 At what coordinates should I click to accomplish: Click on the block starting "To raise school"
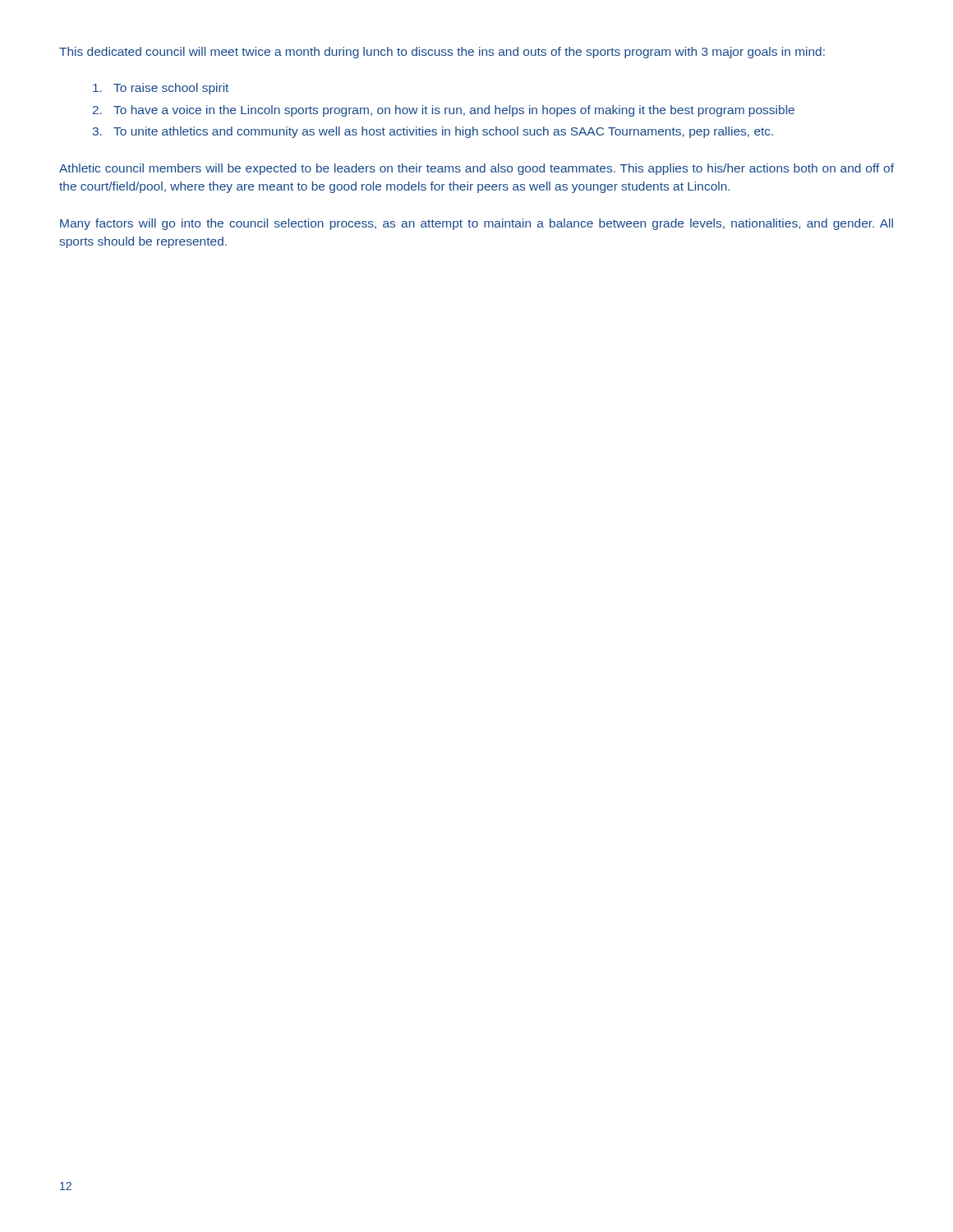(x=161, y=89)
